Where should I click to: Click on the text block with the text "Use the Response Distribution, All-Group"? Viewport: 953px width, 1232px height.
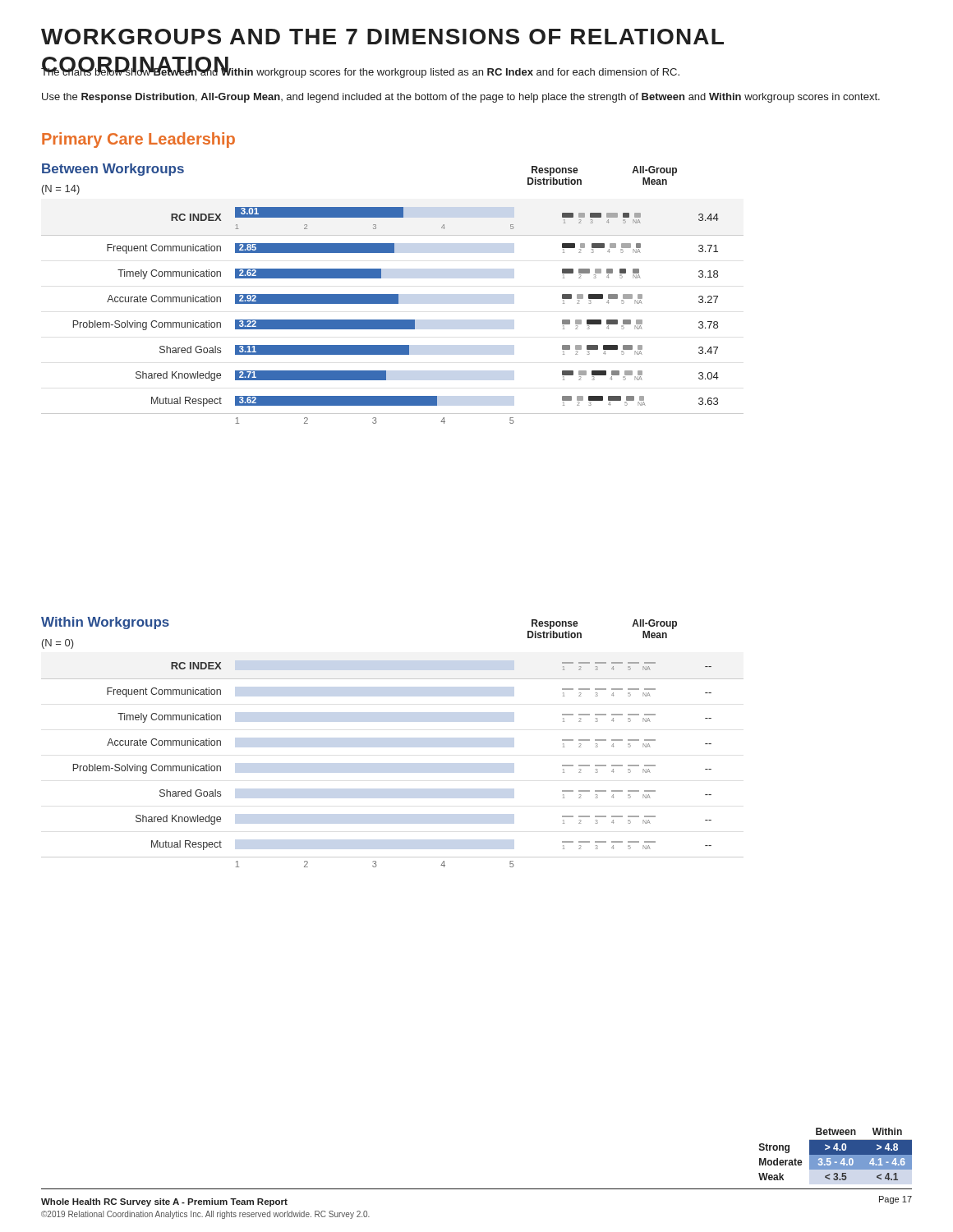(461, 96)
